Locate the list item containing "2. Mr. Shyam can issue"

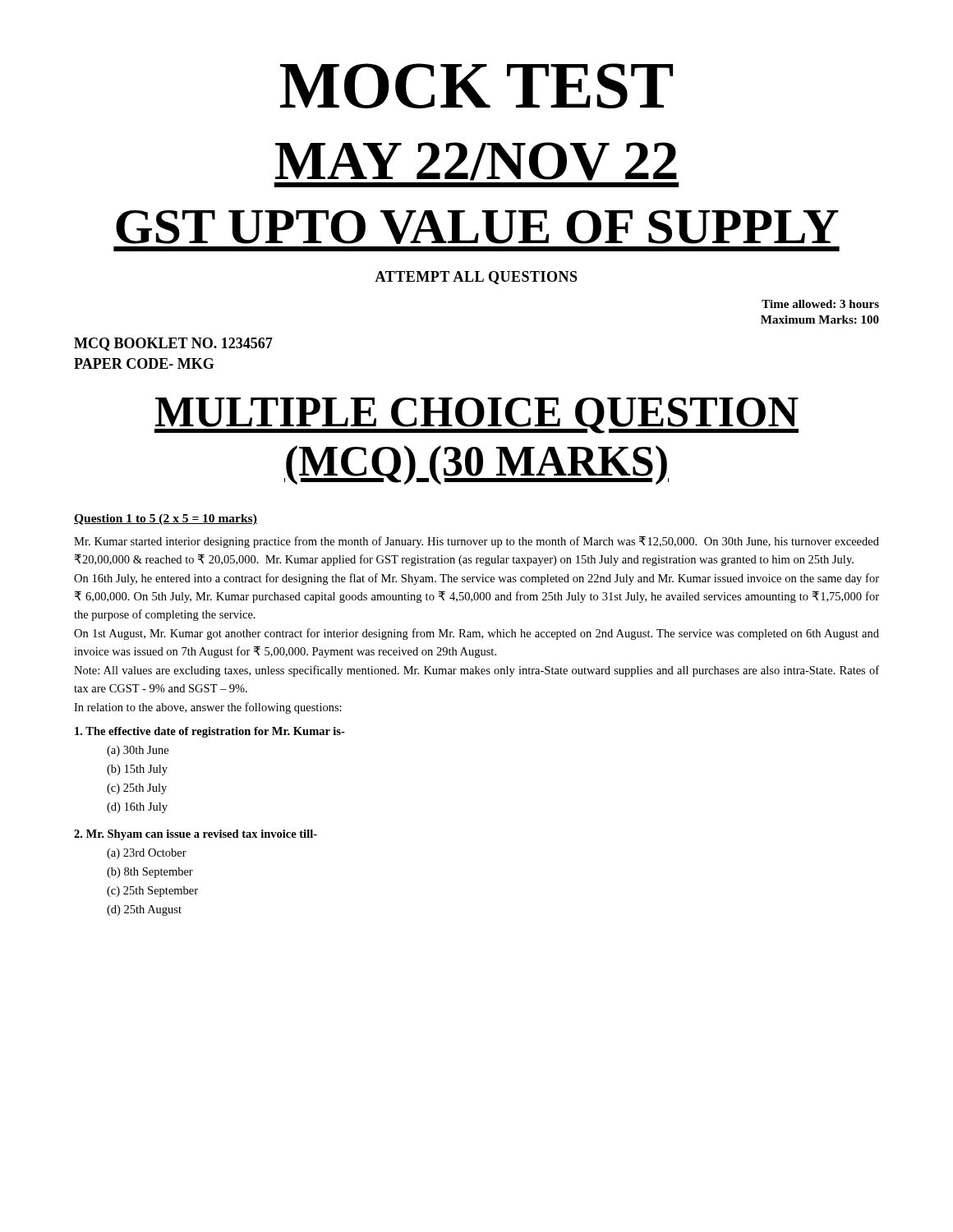pos(196,834)
